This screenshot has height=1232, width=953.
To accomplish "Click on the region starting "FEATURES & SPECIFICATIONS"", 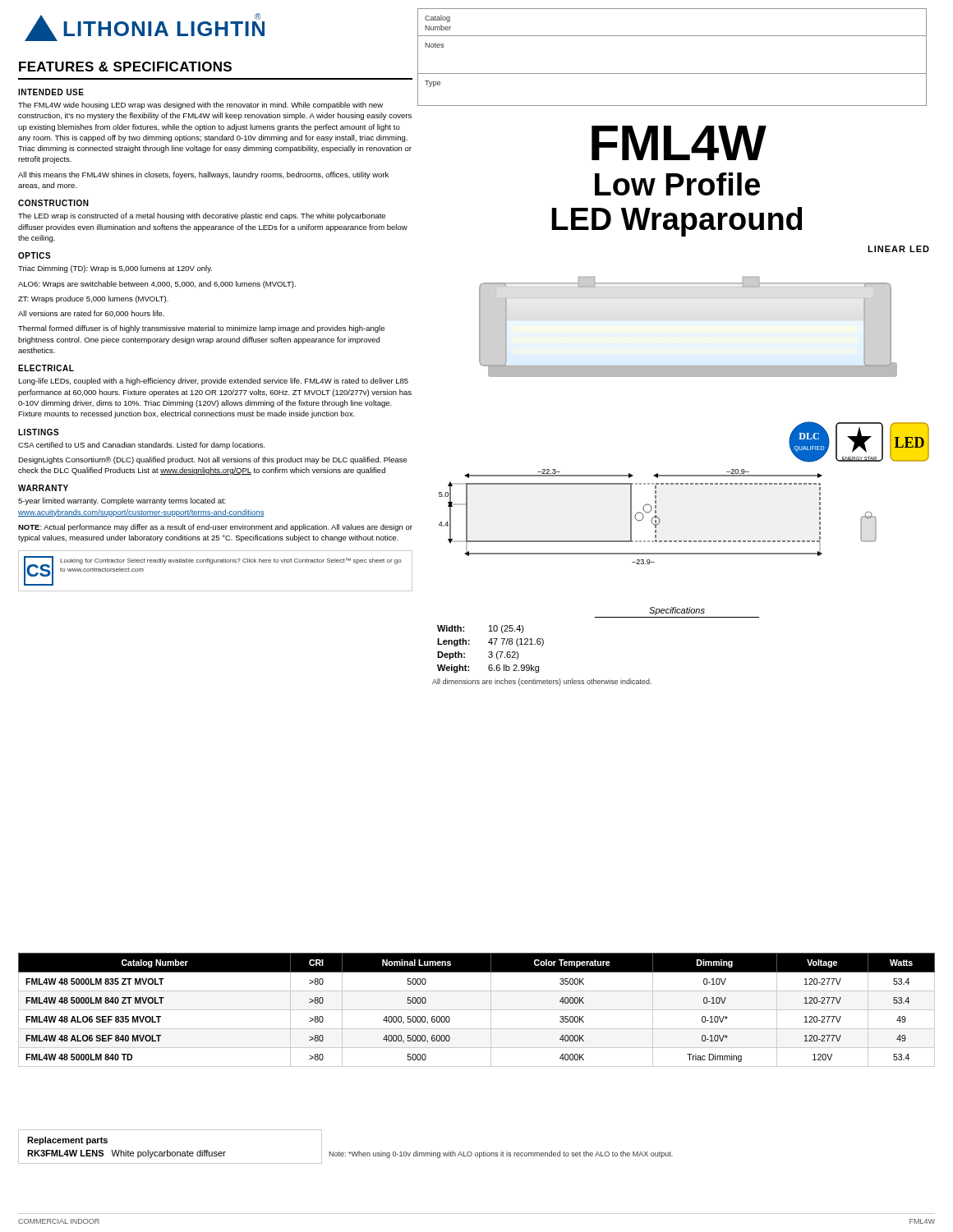I will pos(125,67).
